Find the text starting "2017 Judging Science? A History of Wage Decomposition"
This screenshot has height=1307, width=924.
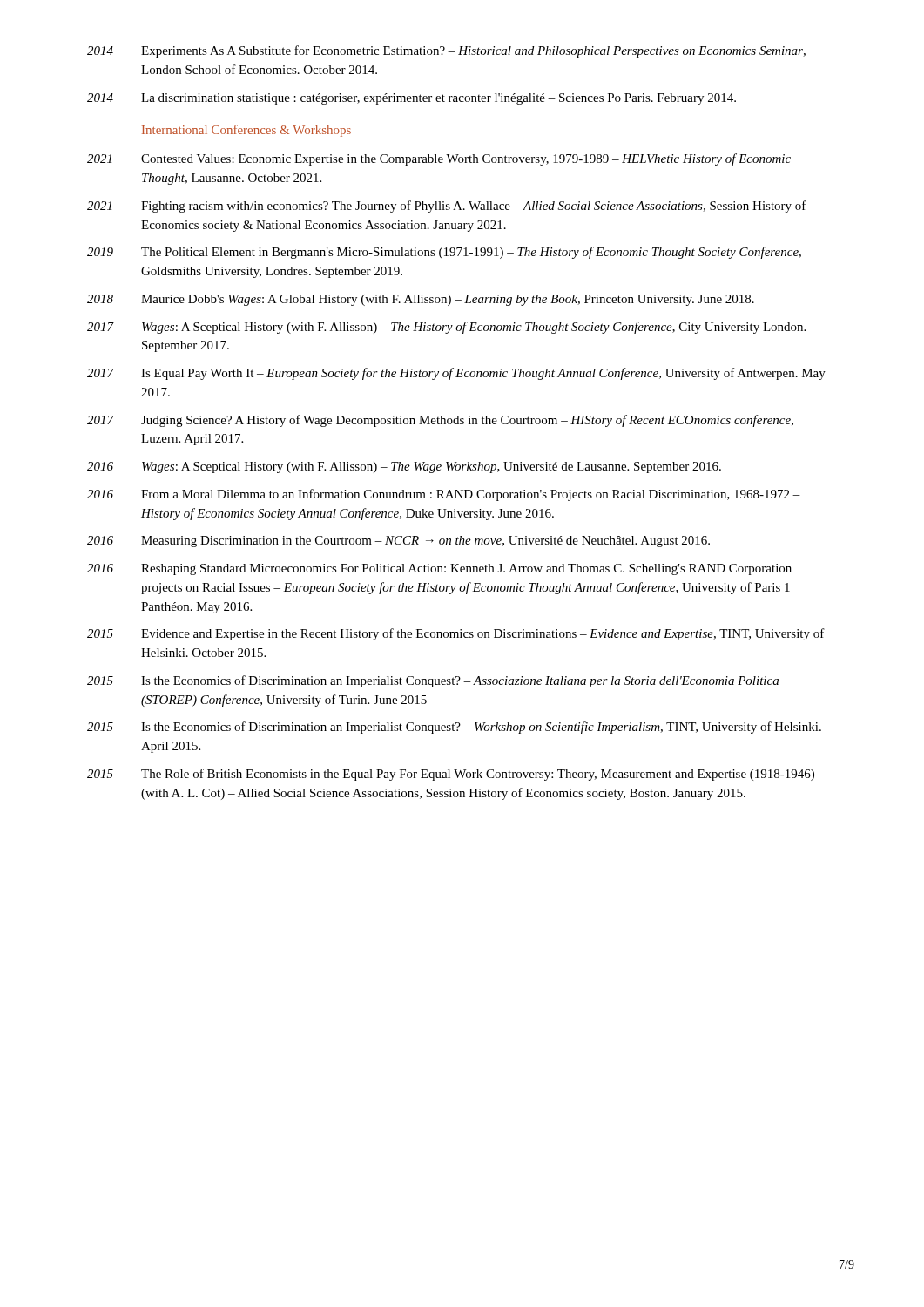tap(462, 430)
